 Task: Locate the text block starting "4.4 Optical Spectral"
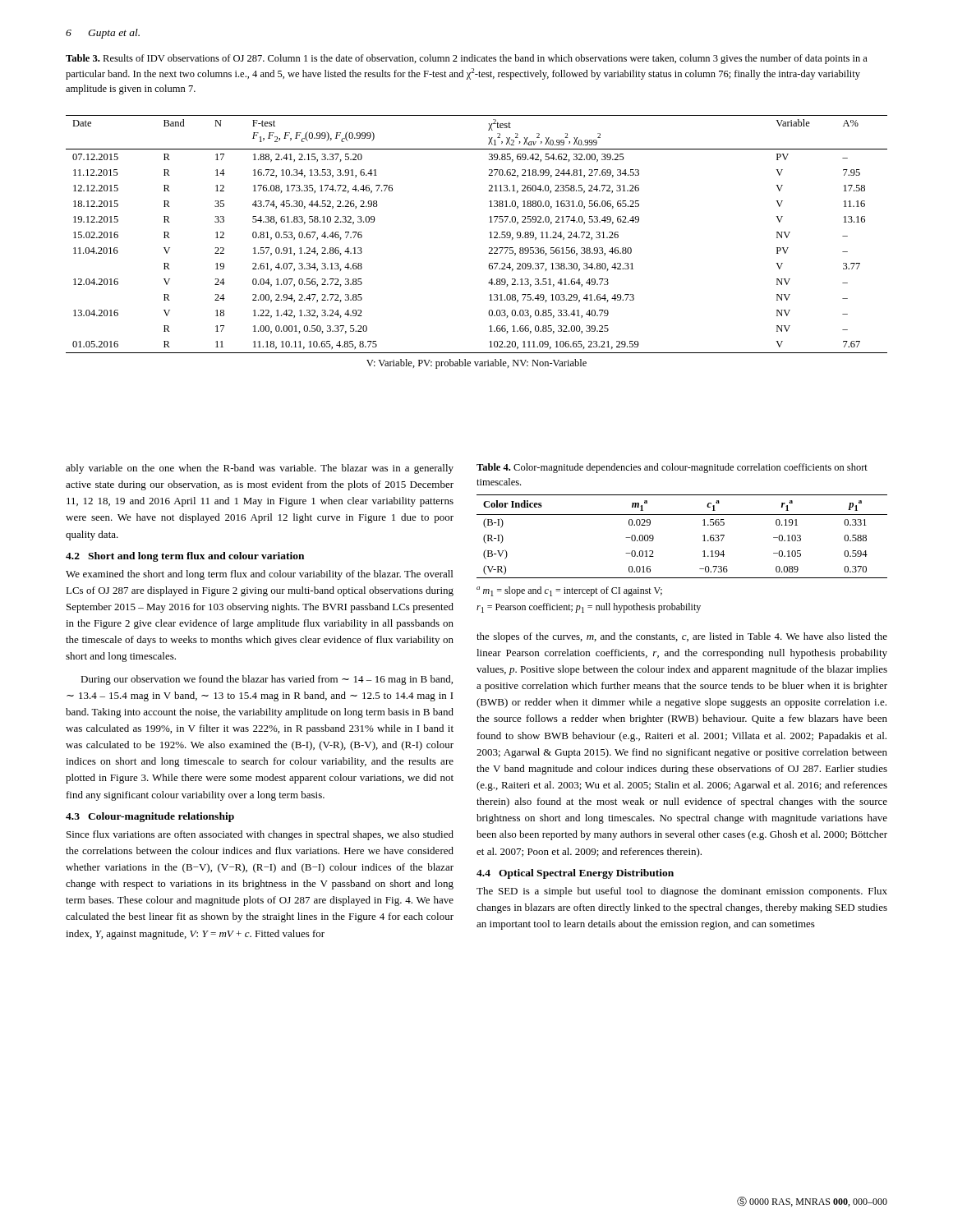(x=575, y=872)
